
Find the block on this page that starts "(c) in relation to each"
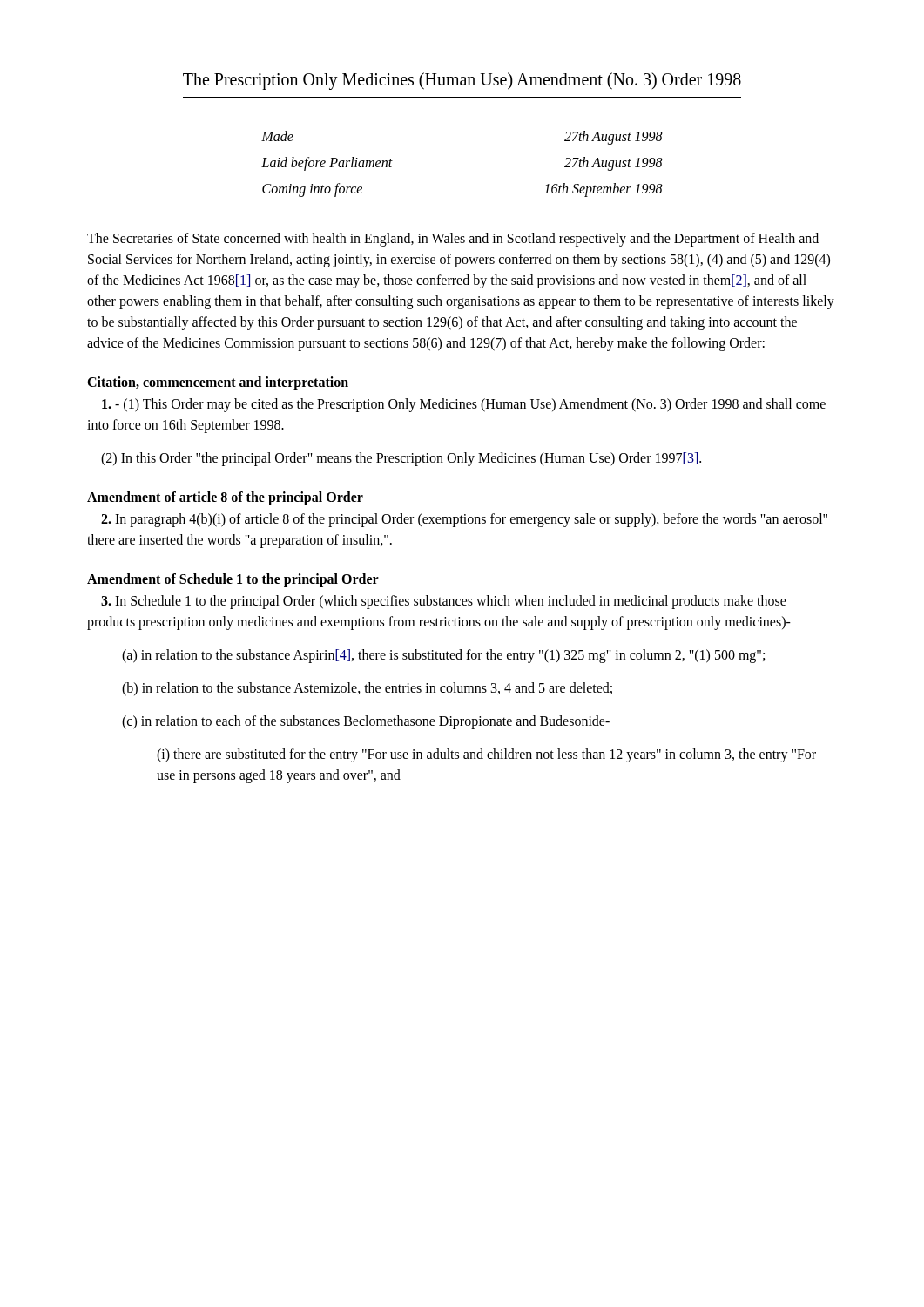coord(366,721)
